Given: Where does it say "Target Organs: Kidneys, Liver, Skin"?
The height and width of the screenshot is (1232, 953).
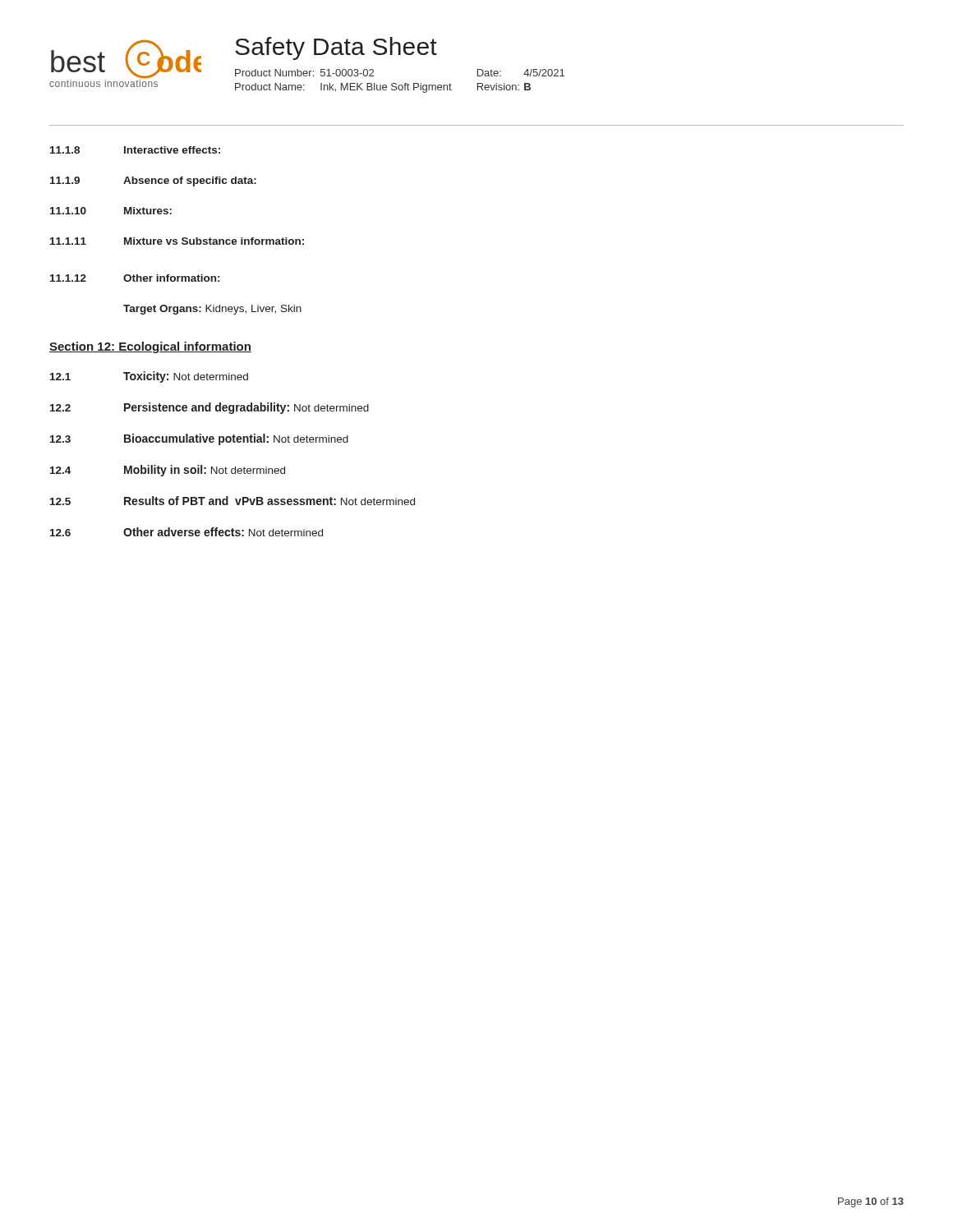Looking at the screenshot, I should pyautogui.click(x=213, y=308).
